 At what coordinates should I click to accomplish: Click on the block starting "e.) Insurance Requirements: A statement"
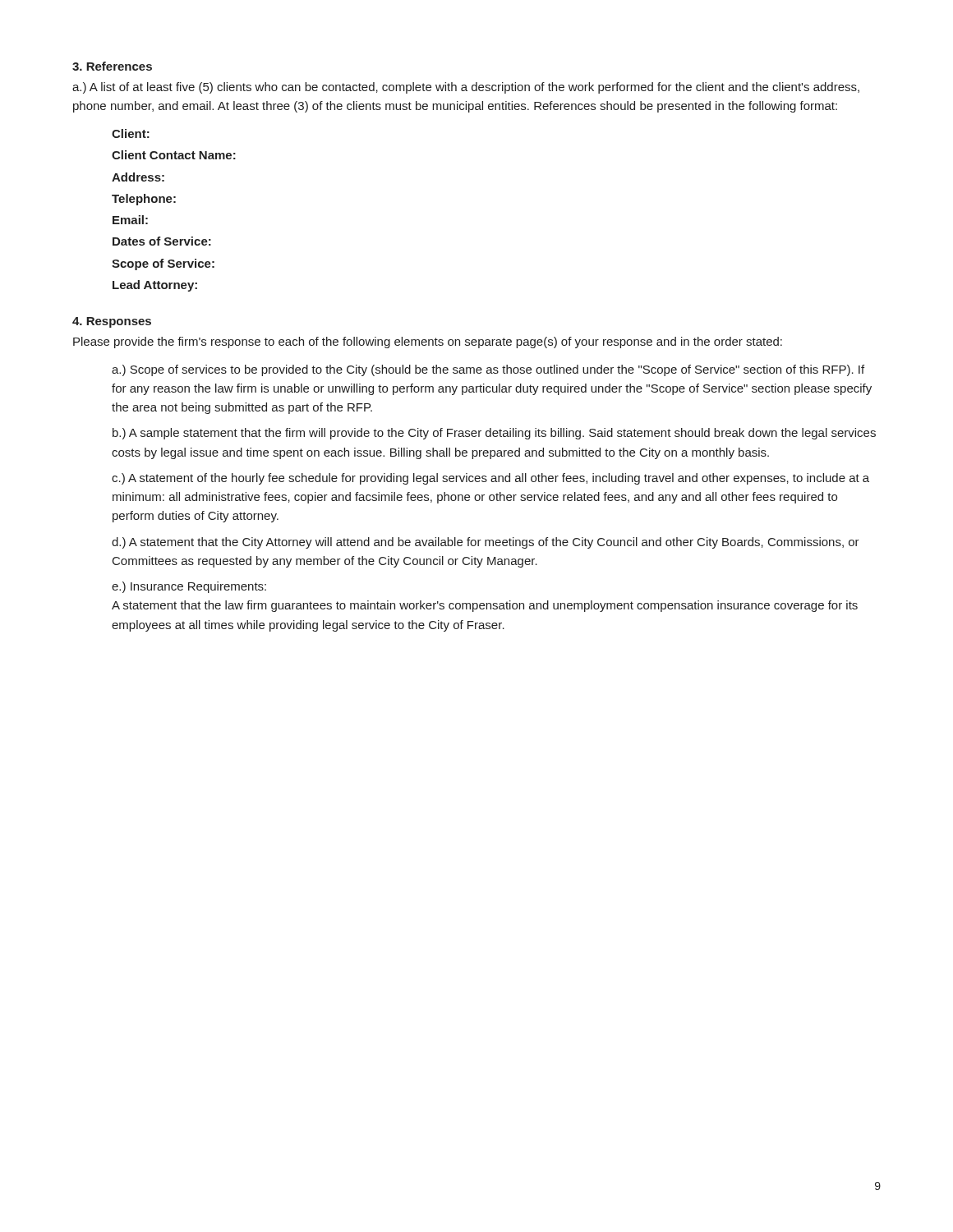pos(485,605)
